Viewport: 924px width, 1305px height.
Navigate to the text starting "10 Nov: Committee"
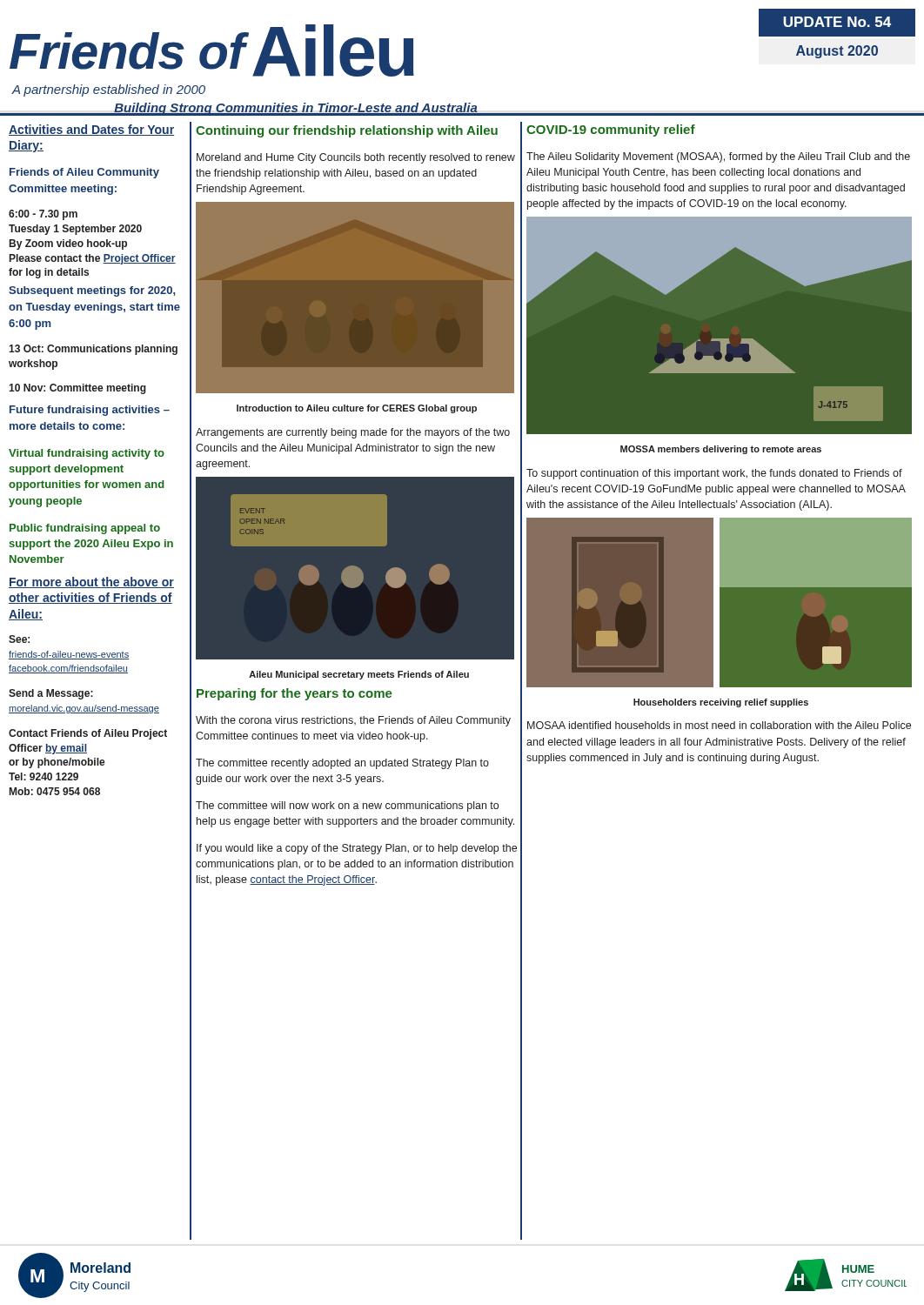pyautogui.click(x=98, y=389)
